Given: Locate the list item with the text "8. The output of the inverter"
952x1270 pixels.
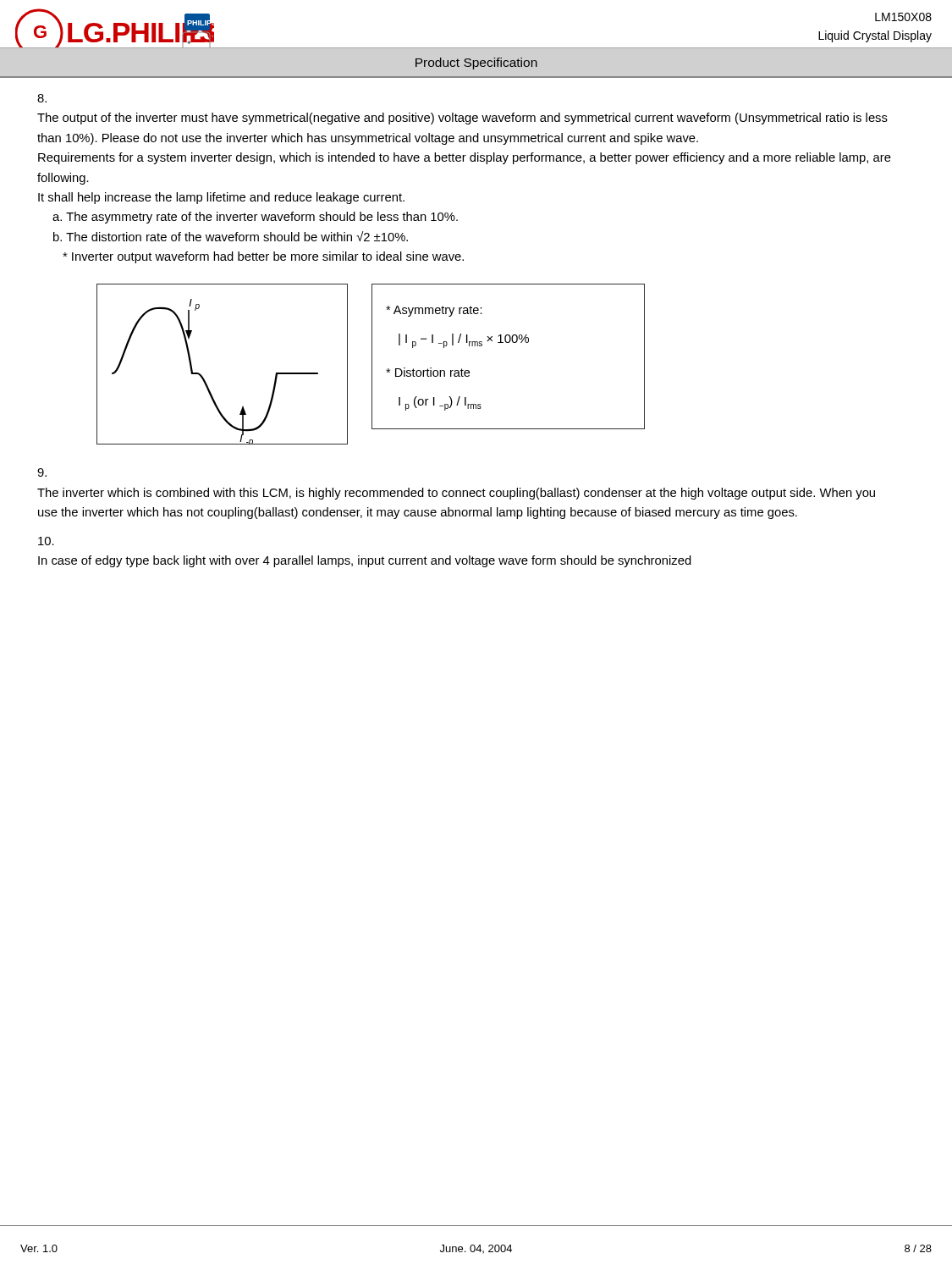Looking at the screenshot, I should [x=42, y=98].
